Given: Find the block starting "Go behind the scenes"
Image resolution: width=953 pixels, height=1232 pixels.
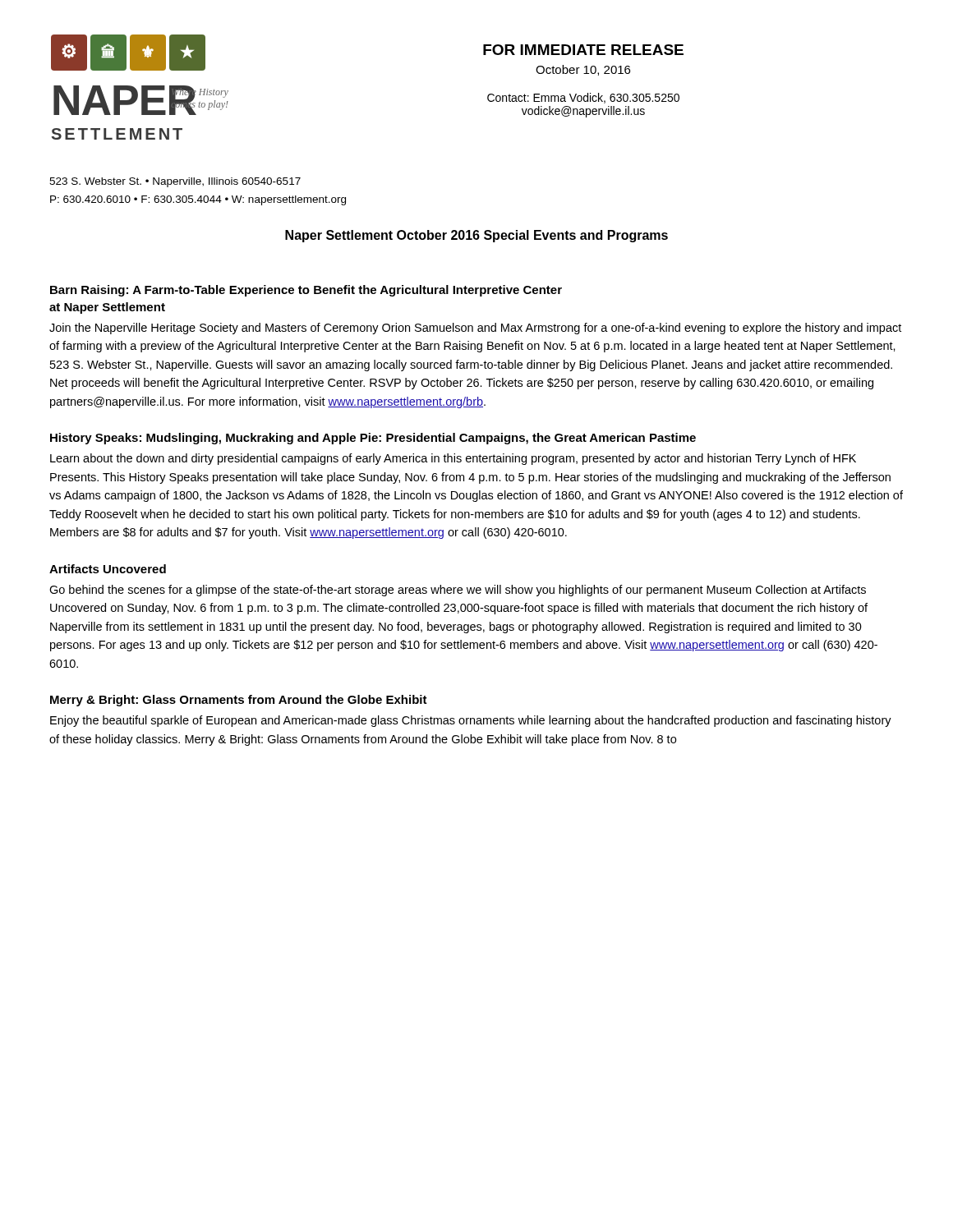Looking at the screenshot, I should pyautogui.click(x=476, y=627).
